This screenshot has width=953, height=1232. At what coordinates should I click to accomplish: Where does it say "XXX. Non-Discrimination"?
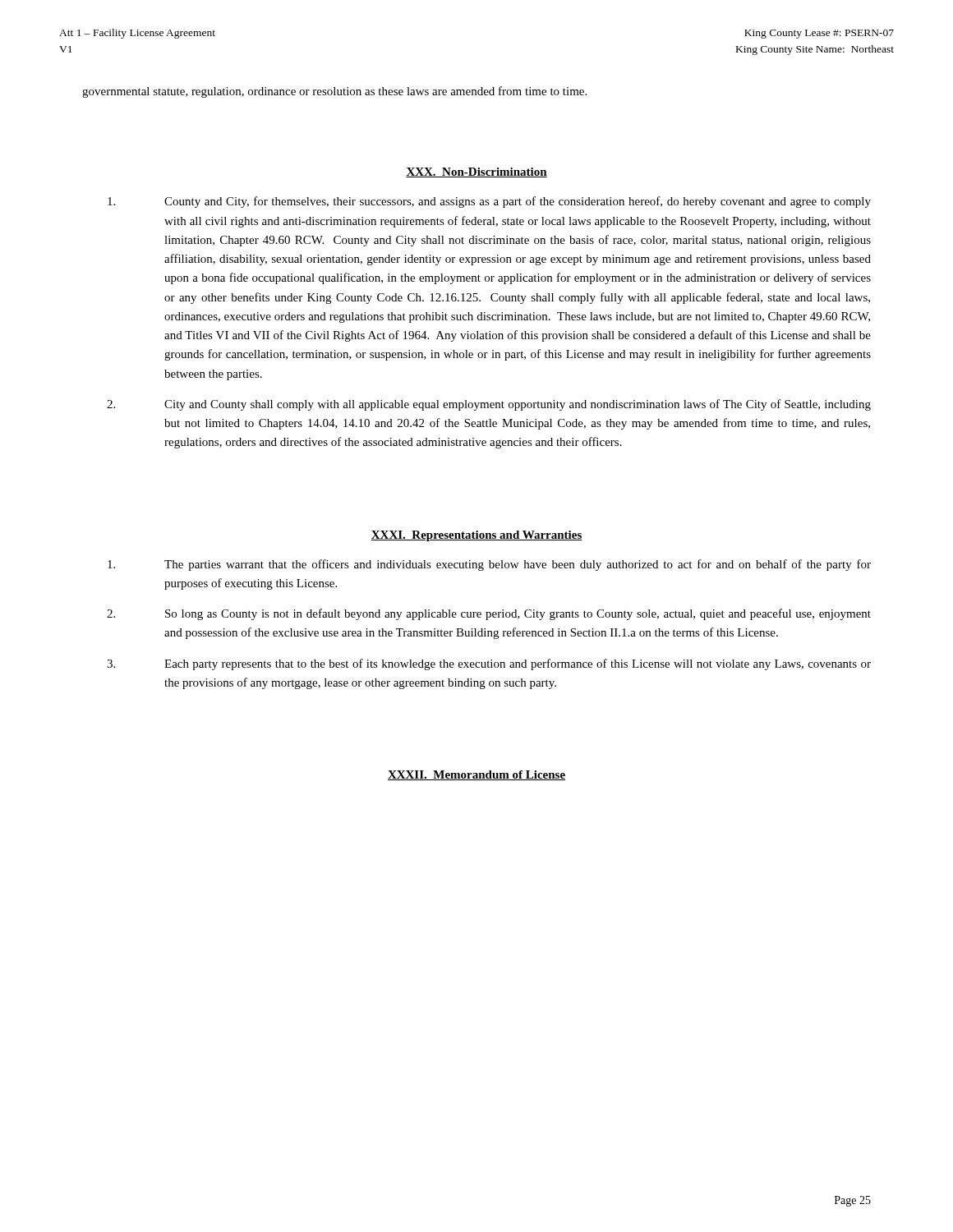click(476, 172)
